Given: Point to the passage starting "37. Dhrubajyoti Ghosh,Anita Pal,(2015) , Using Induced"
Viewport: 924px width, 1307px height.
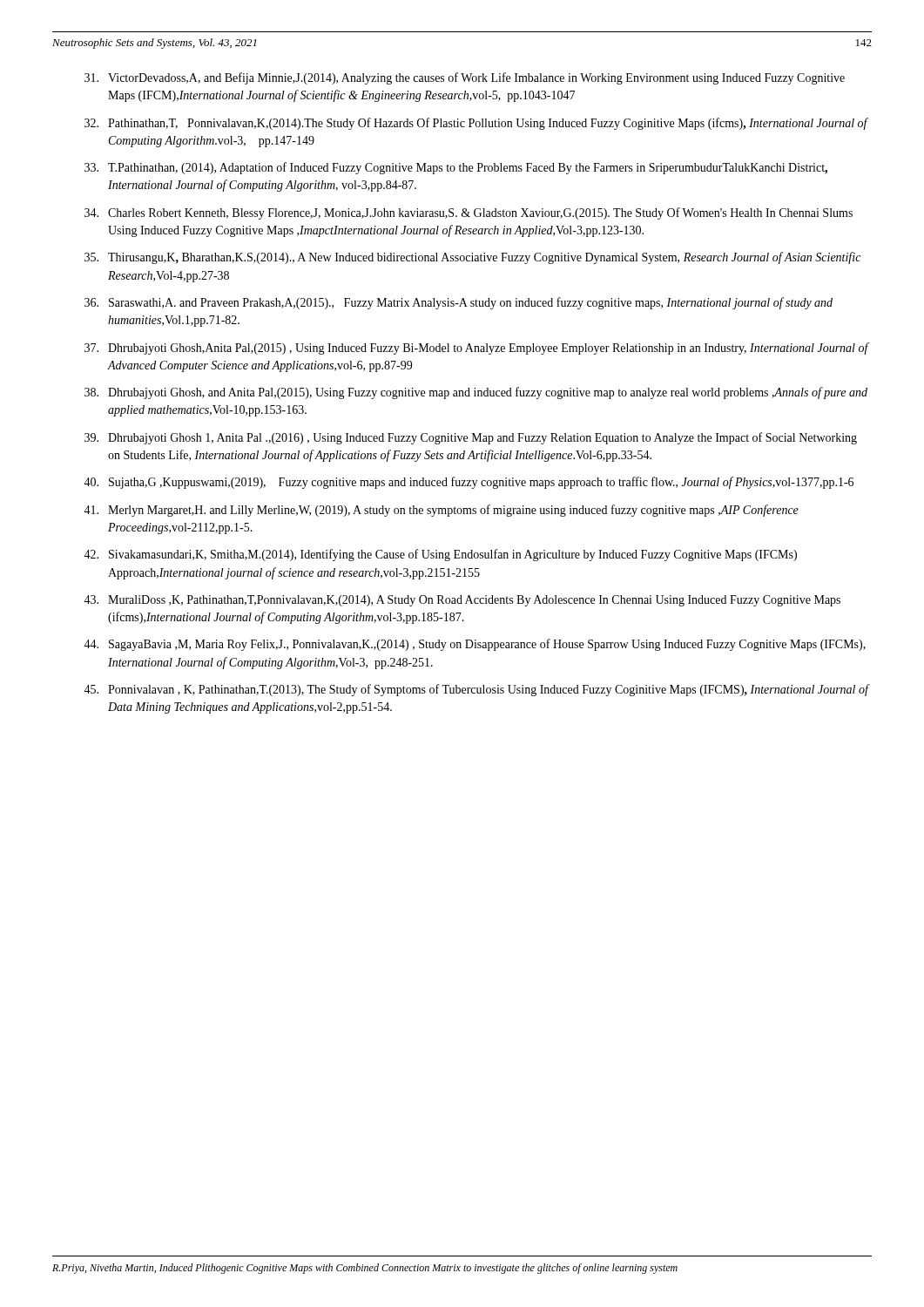Looking at the screenshot, I should [x=462, y=357].
